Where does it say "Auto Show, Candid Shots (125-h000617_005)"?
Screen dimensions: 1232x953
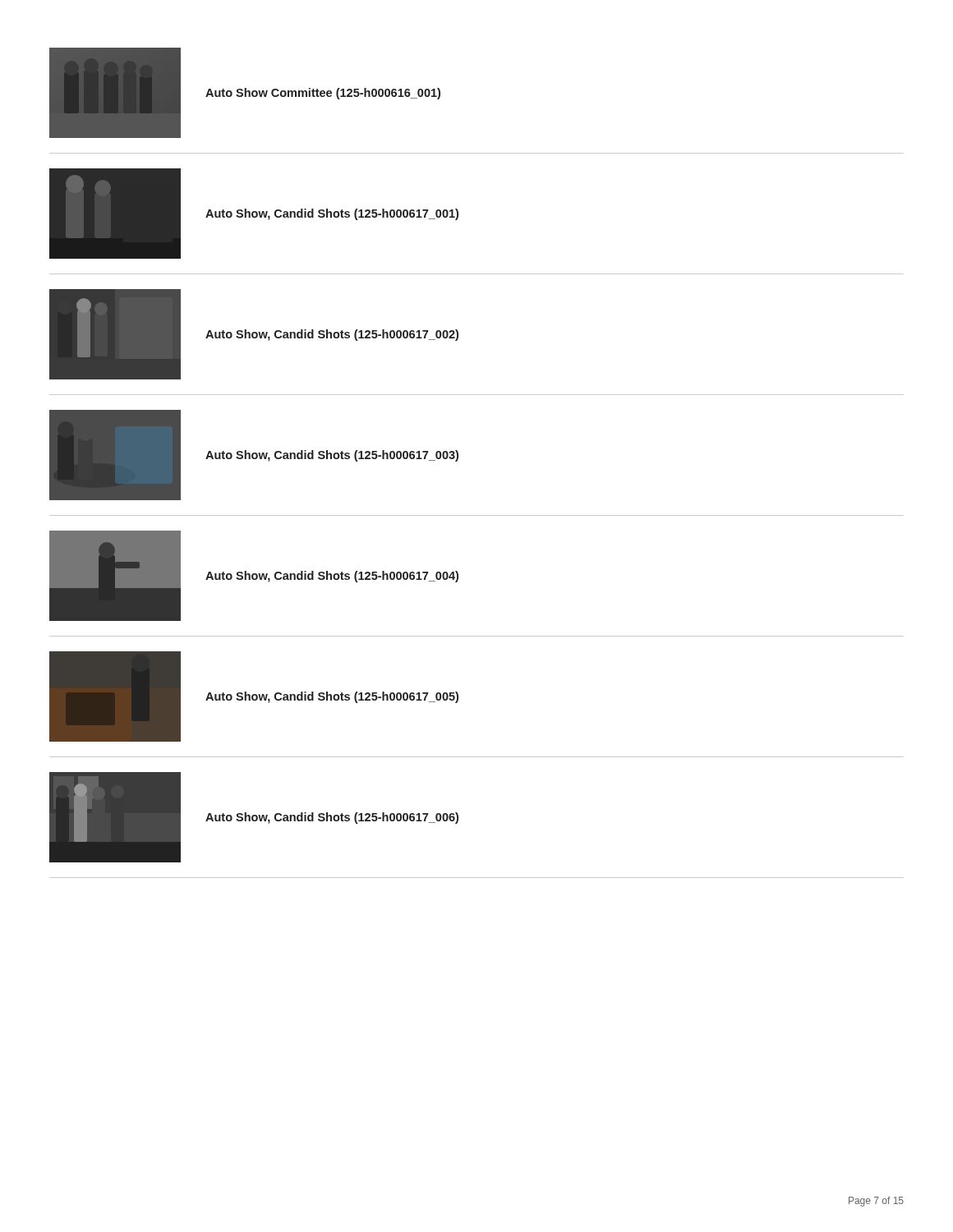332,697
